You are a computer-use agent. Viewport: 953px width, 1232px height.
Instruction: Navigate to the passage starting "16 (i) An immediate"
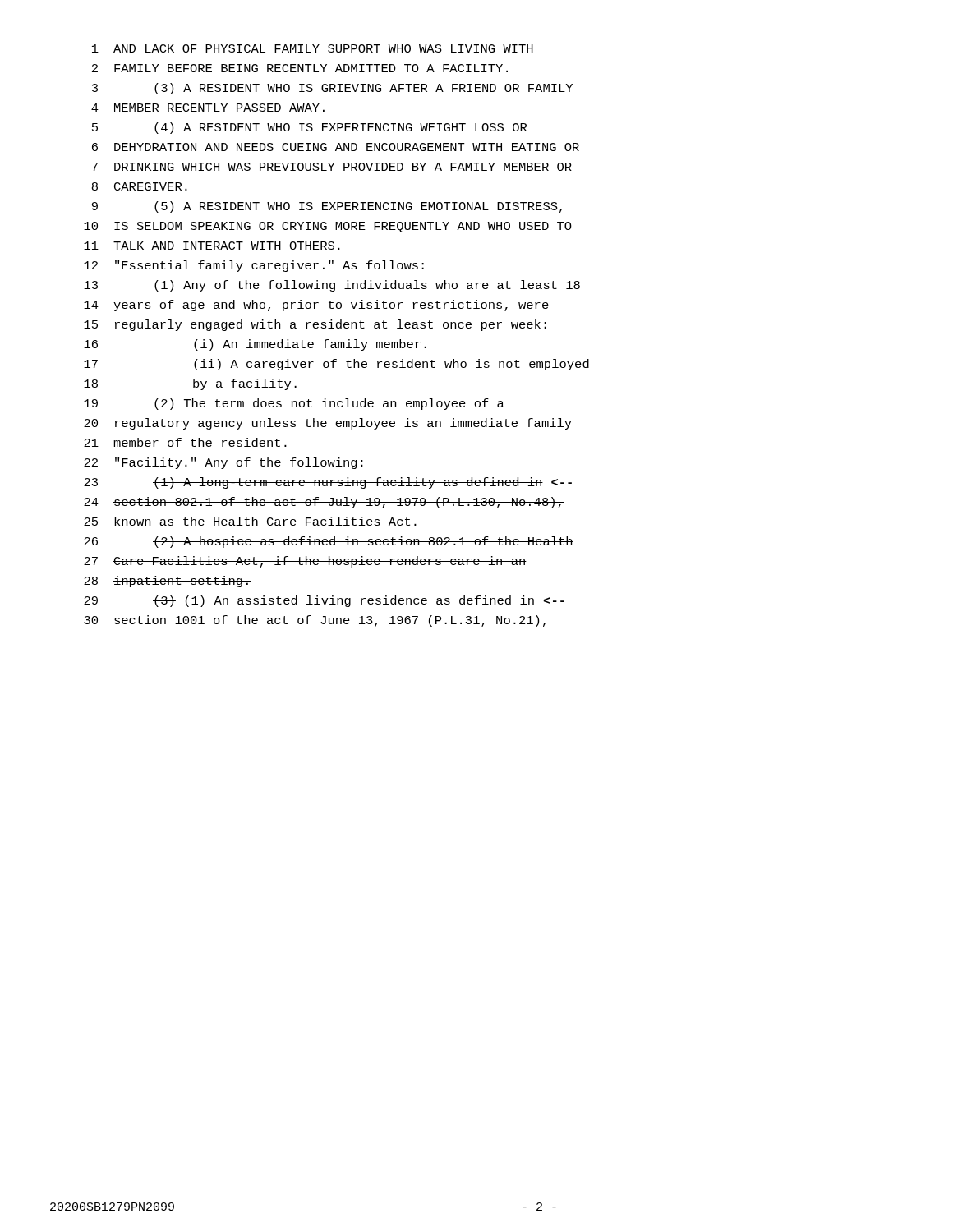click(x=255, y=345)
